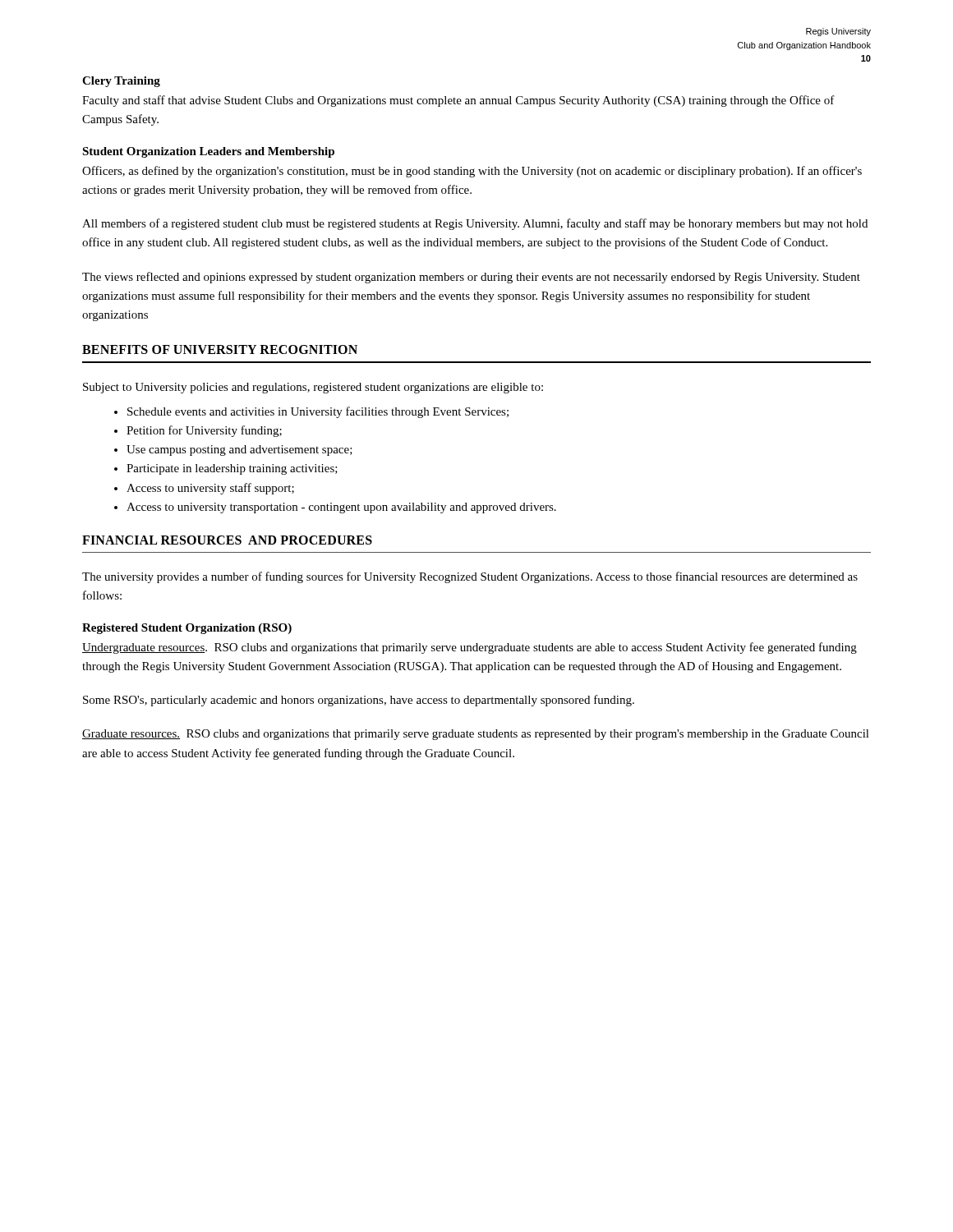Locate the text "Use campus posting and advertisement space;"

pos(240,449)
